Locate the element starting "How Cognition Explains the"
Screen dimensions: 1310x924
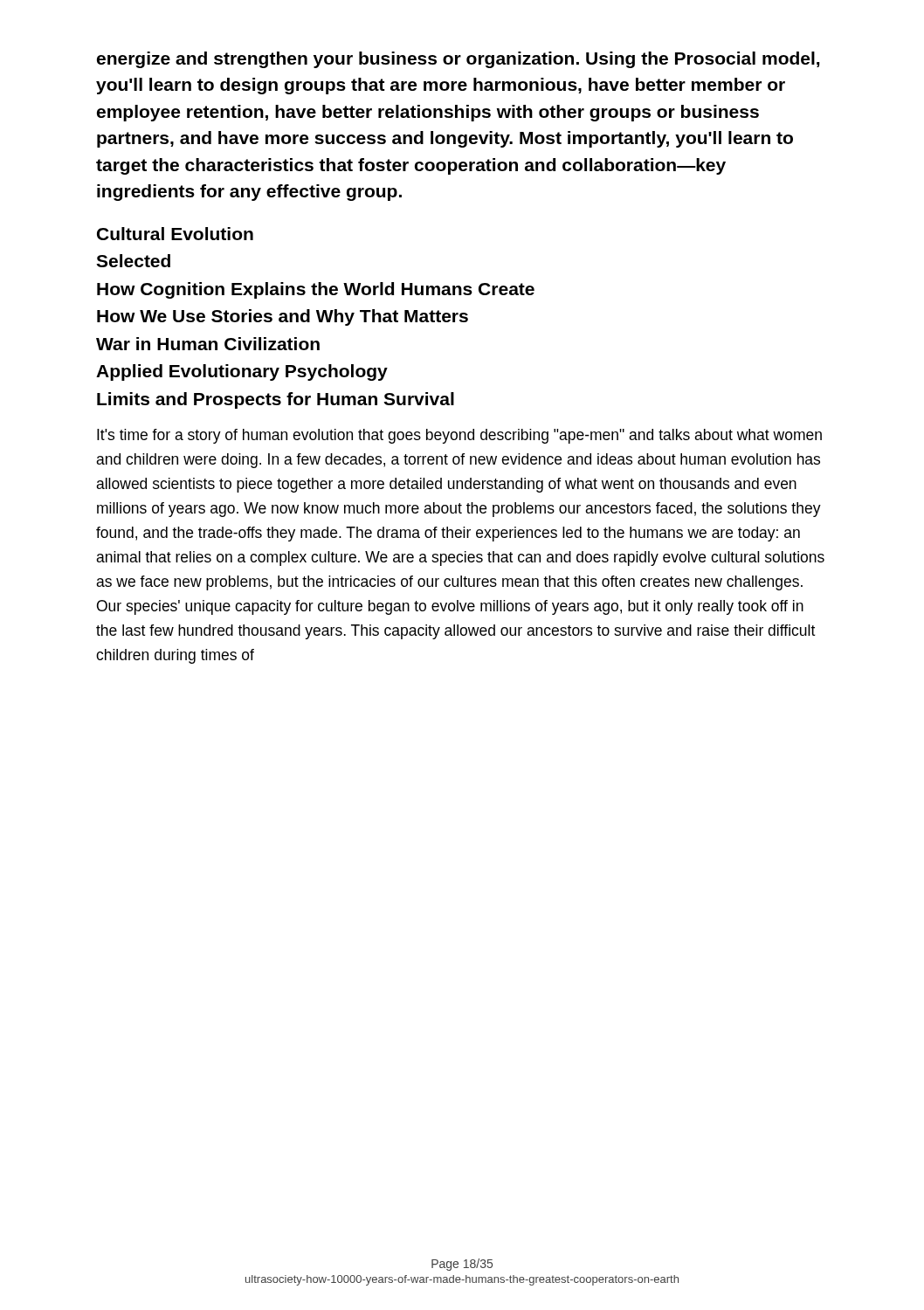click(x=462, y=288)
